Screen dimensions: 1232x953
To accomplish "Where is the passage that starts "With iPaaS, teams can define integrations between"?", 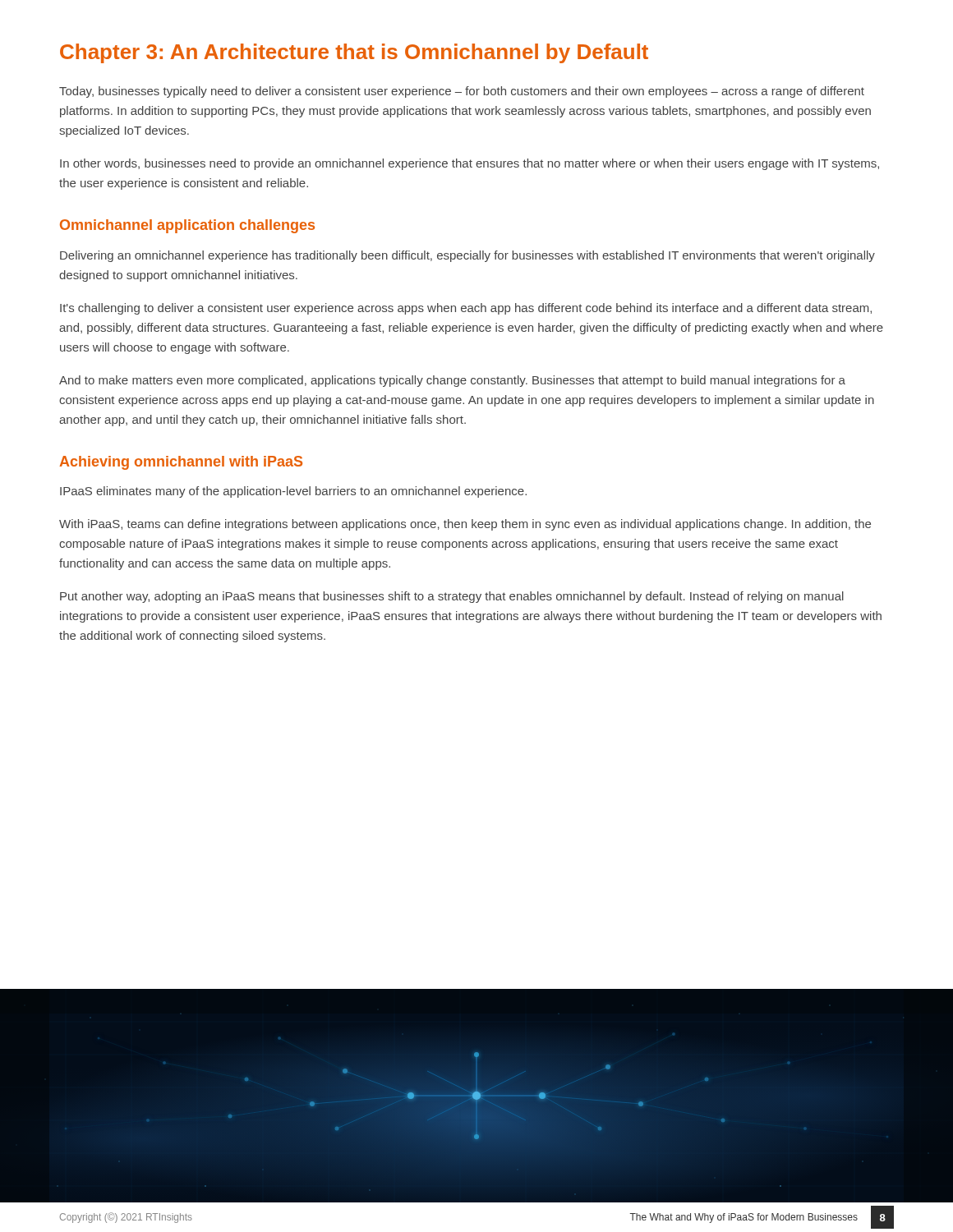I will click(x=476, y=544).
